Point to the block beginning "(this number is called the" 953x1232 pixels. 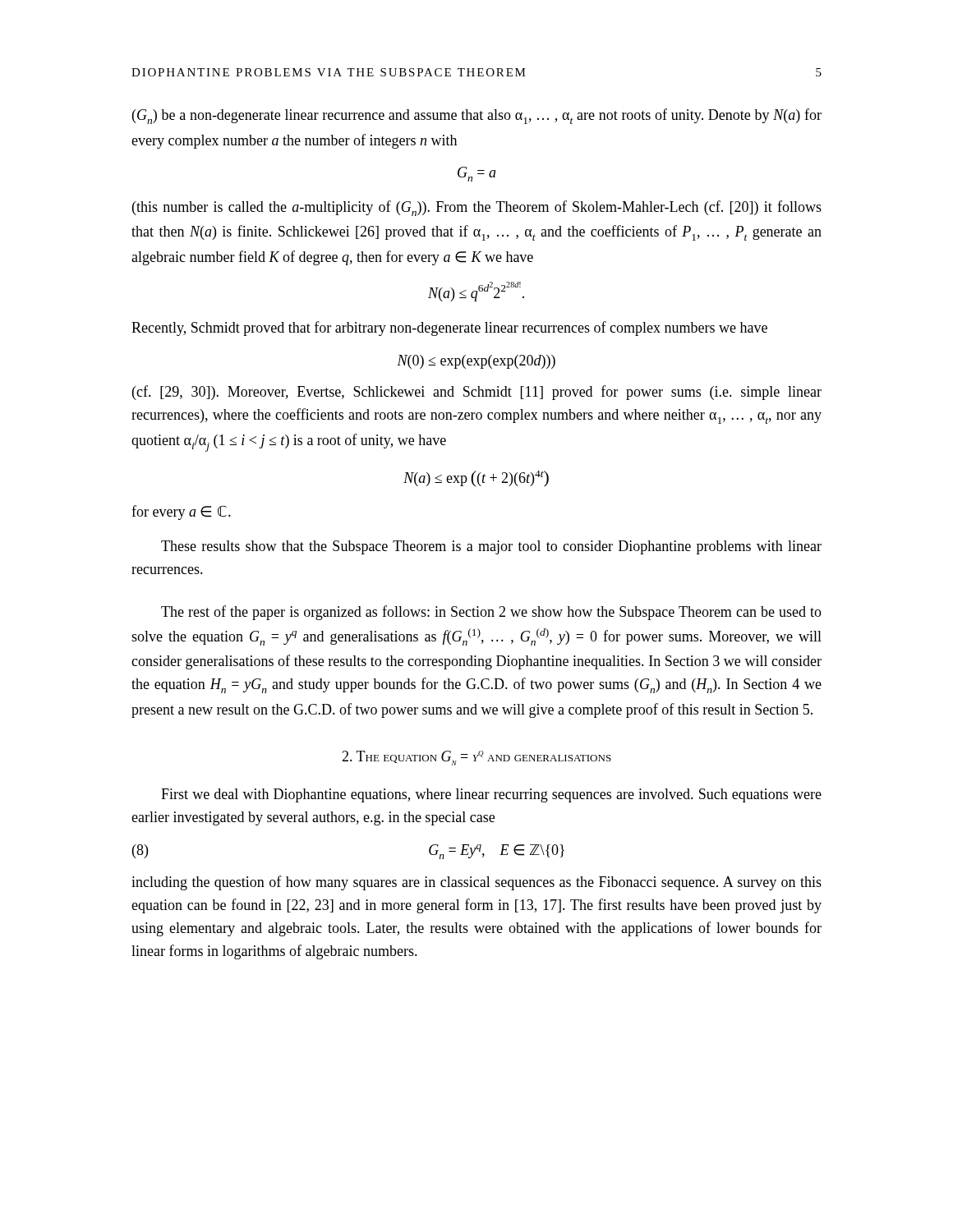point(476,233)
